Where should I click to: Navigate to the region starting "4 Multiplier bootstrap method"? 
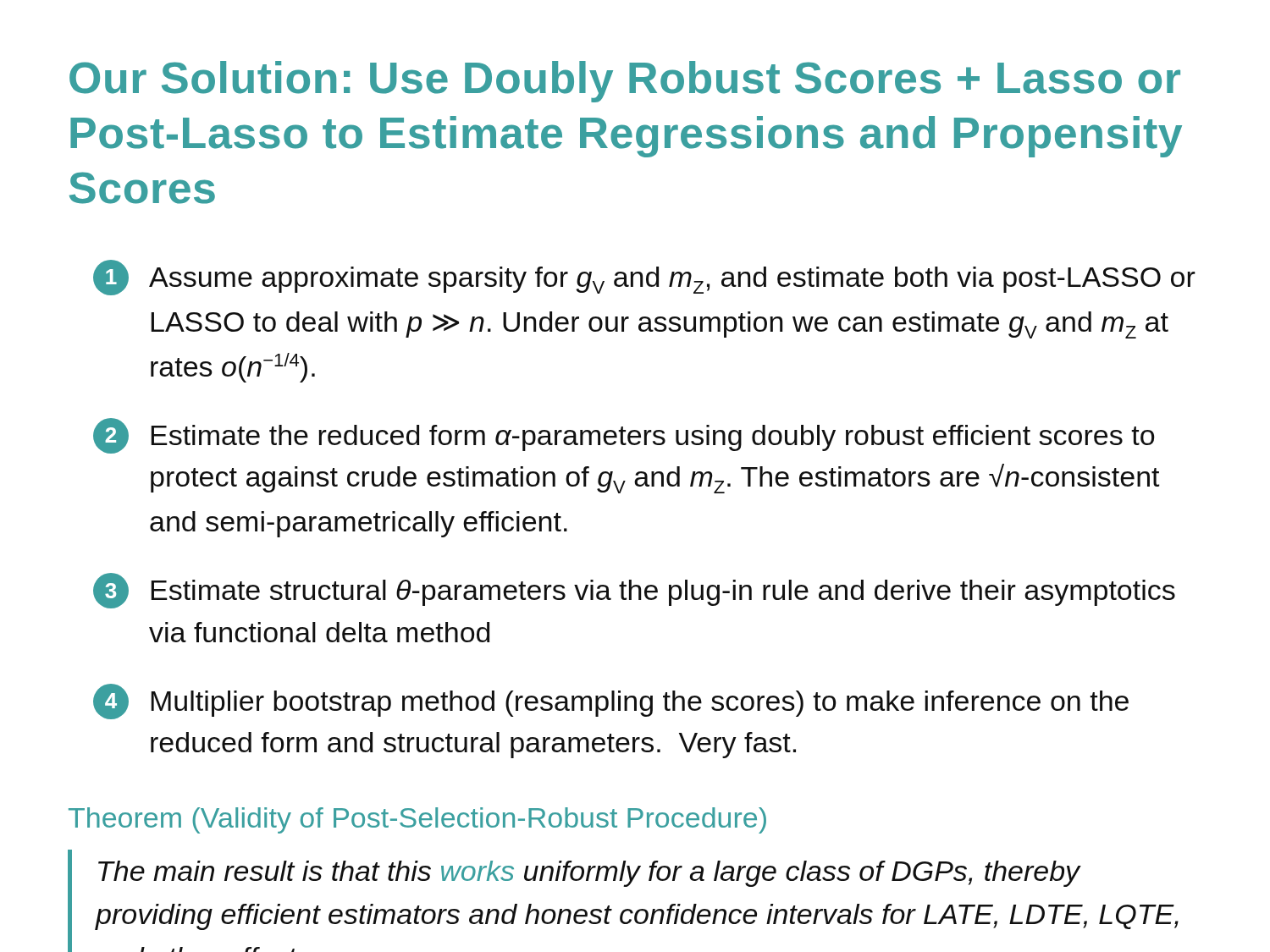648,722
